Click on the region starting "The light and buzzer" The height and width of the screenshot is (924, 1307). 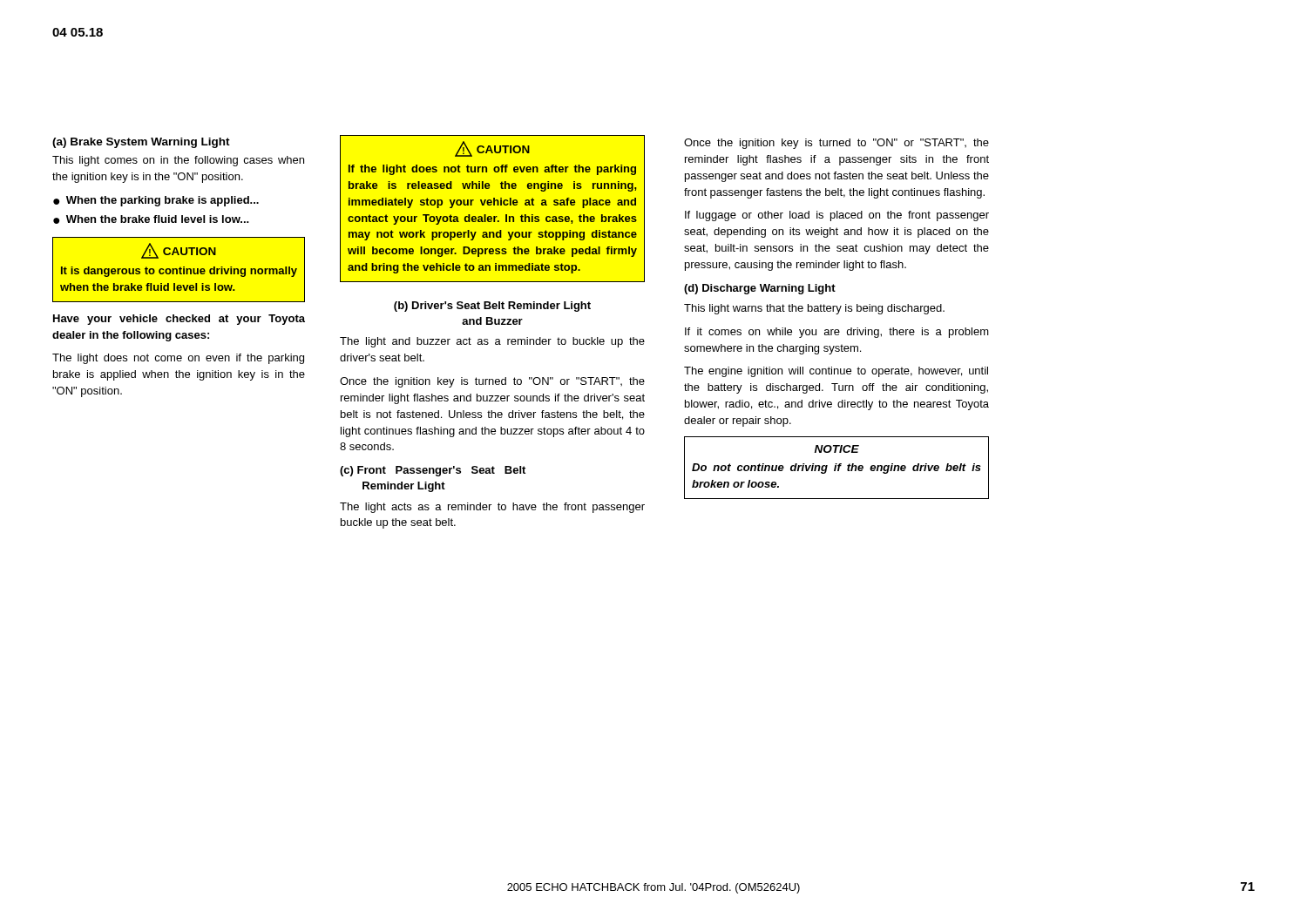pos(492,349)
